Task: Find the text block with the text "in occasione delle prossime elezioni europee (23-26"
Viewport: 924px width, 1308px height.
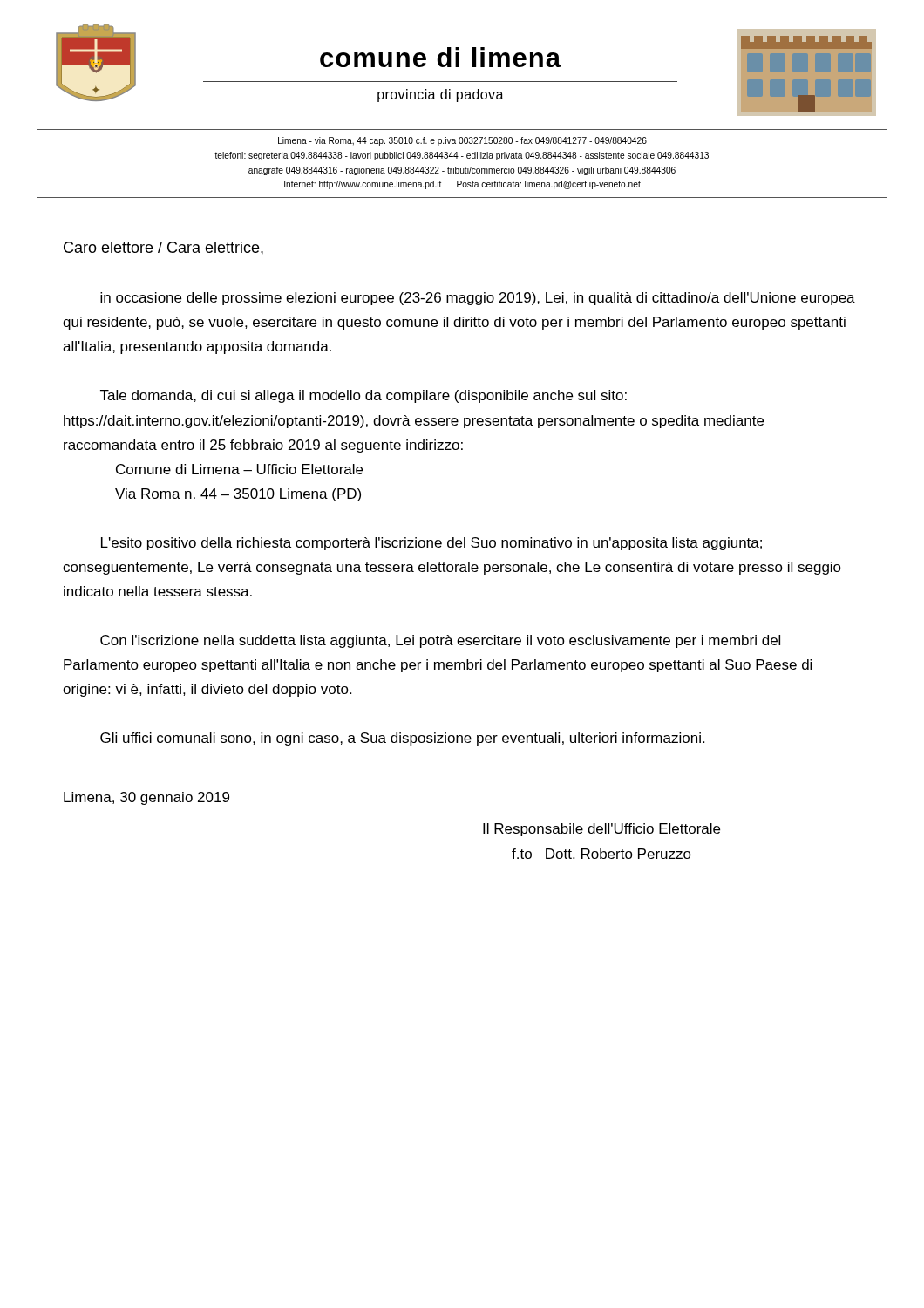Action: 459,322
